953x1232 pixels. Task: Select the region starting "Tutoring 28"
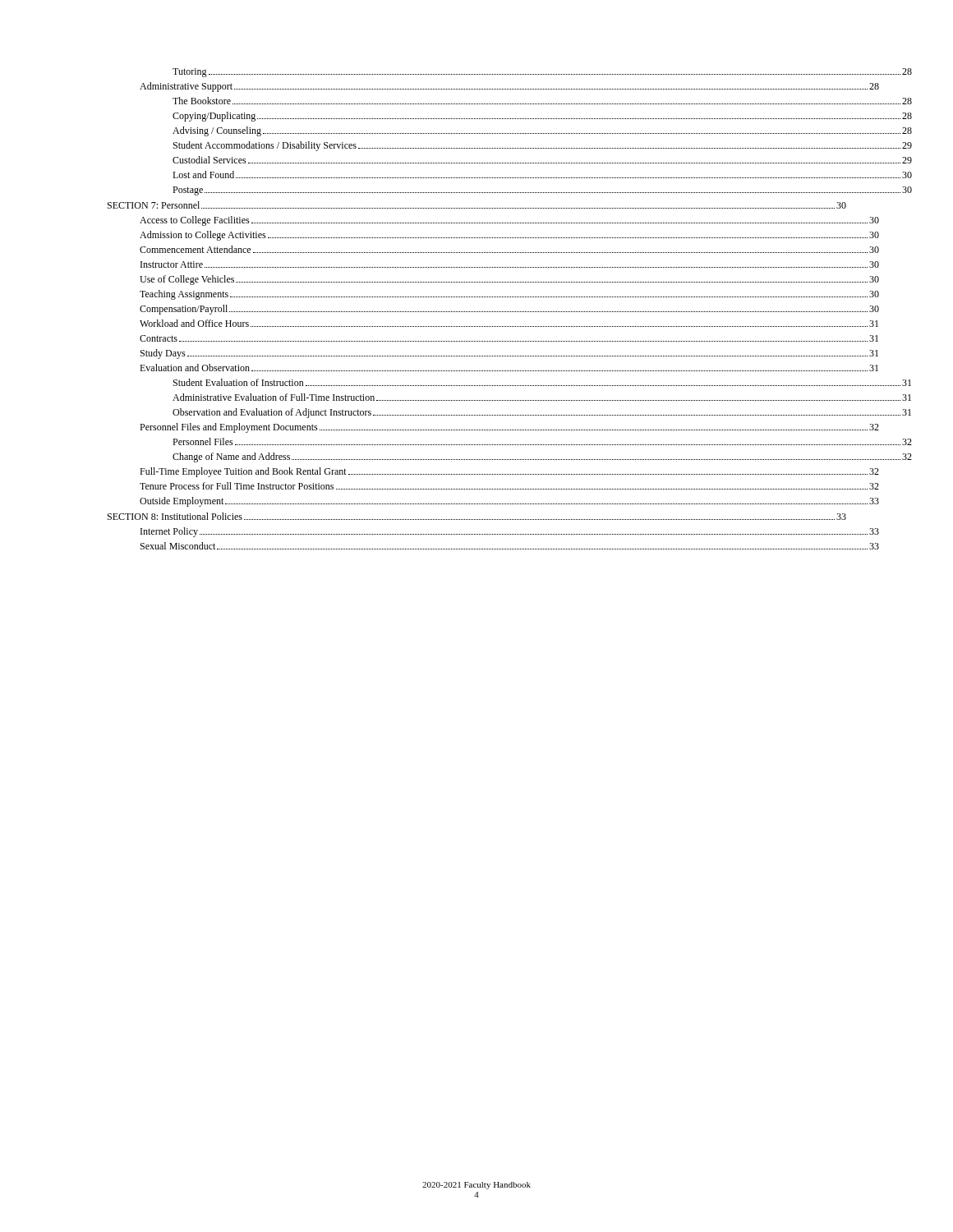[x=542, y=72]
